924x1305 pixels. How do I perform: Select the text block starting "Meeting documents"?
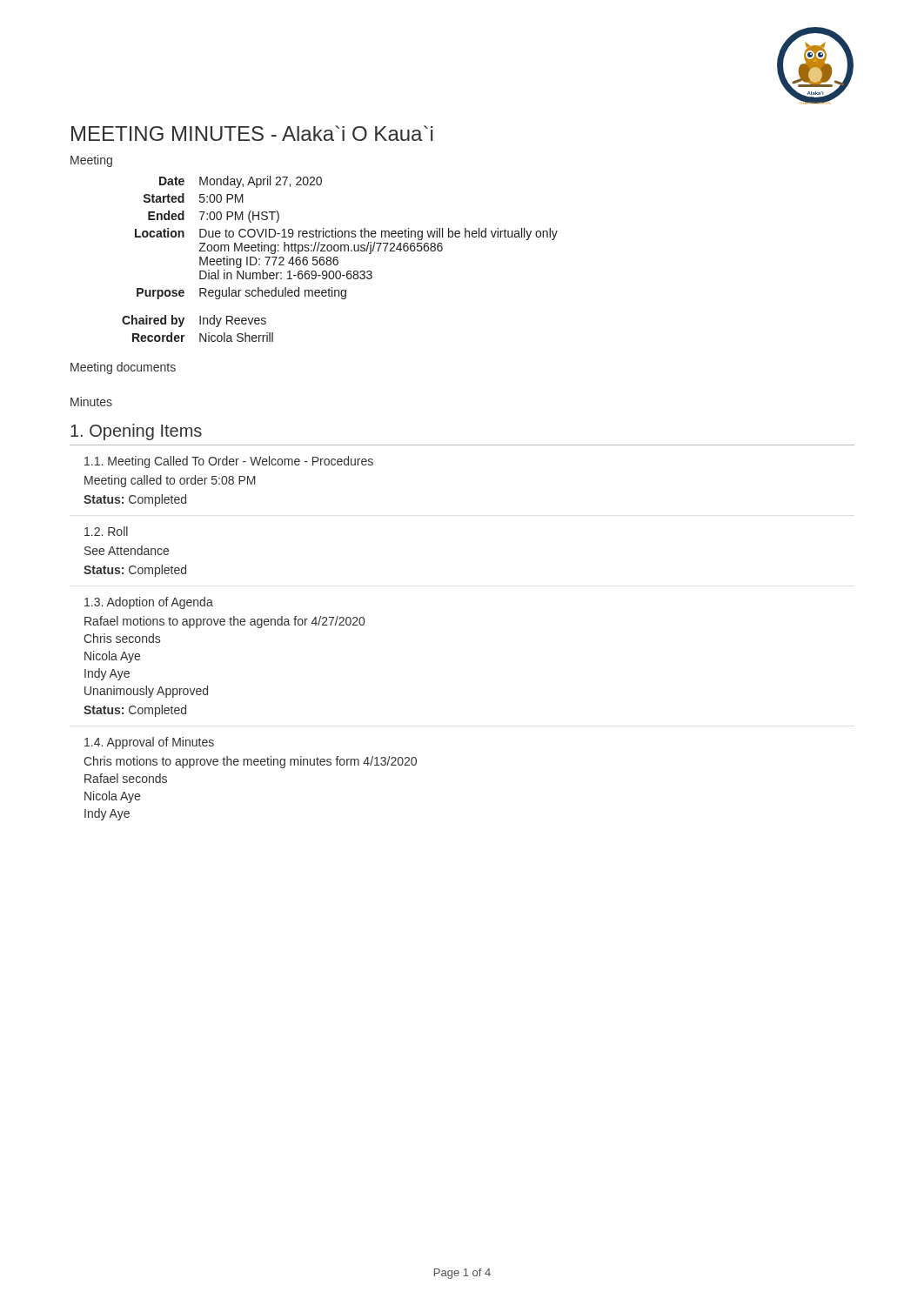(123, 367)
